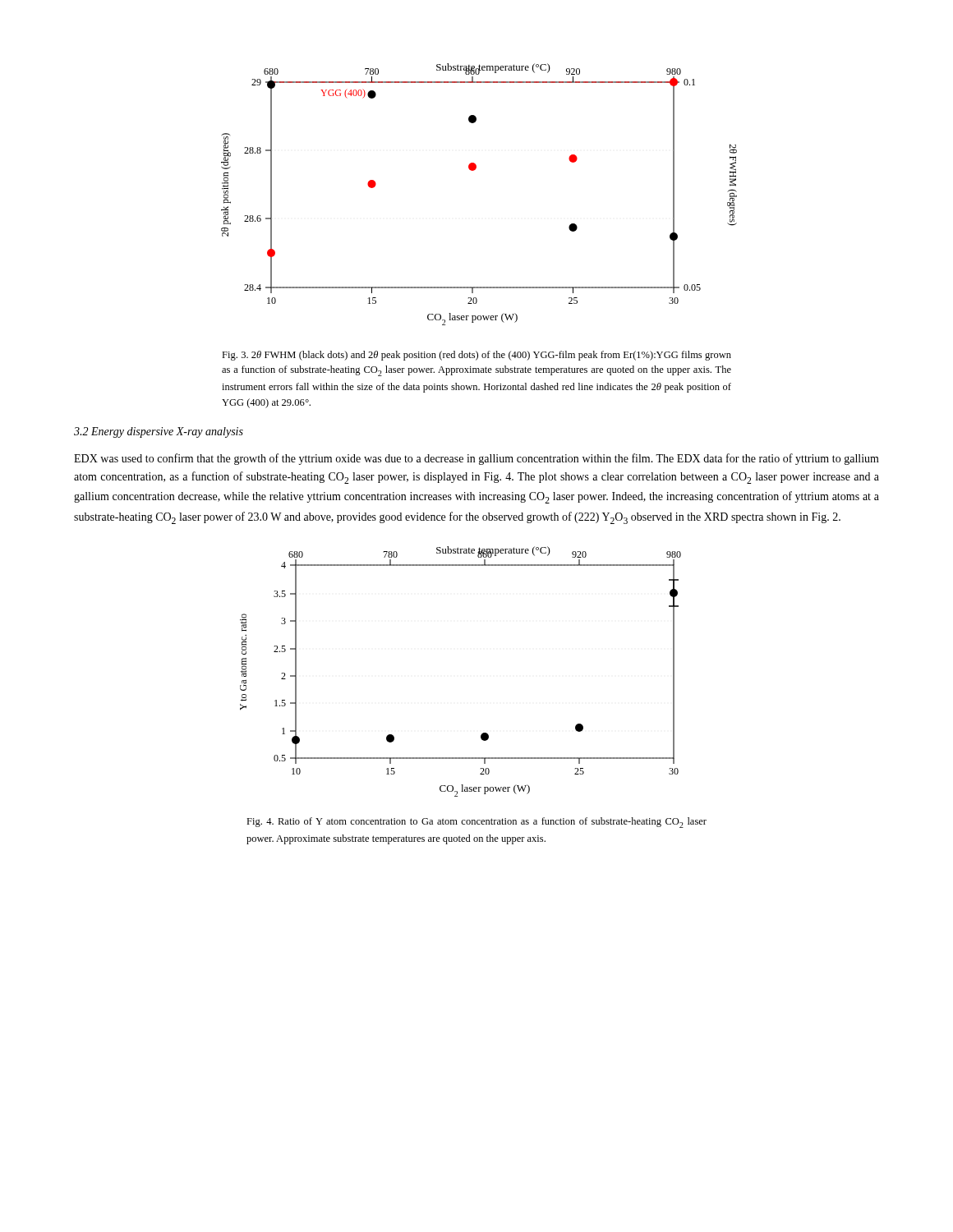Point to the block starting "EDX was used to"
The image size is (953, 1232).
click(476, 490)
